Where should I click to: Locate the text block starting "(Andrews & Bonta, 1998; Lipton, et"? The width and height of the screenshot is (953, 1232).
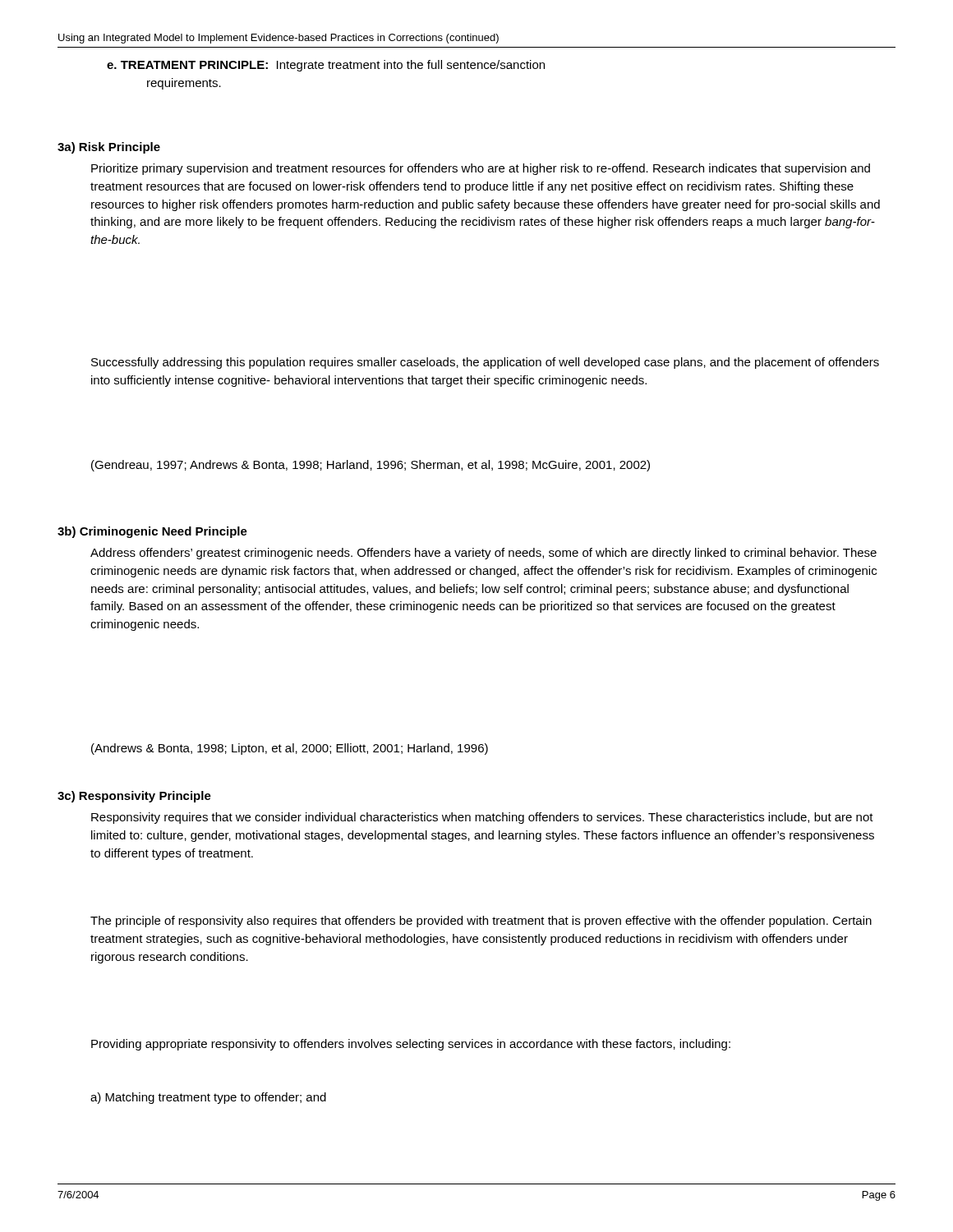tap(289, 748)
